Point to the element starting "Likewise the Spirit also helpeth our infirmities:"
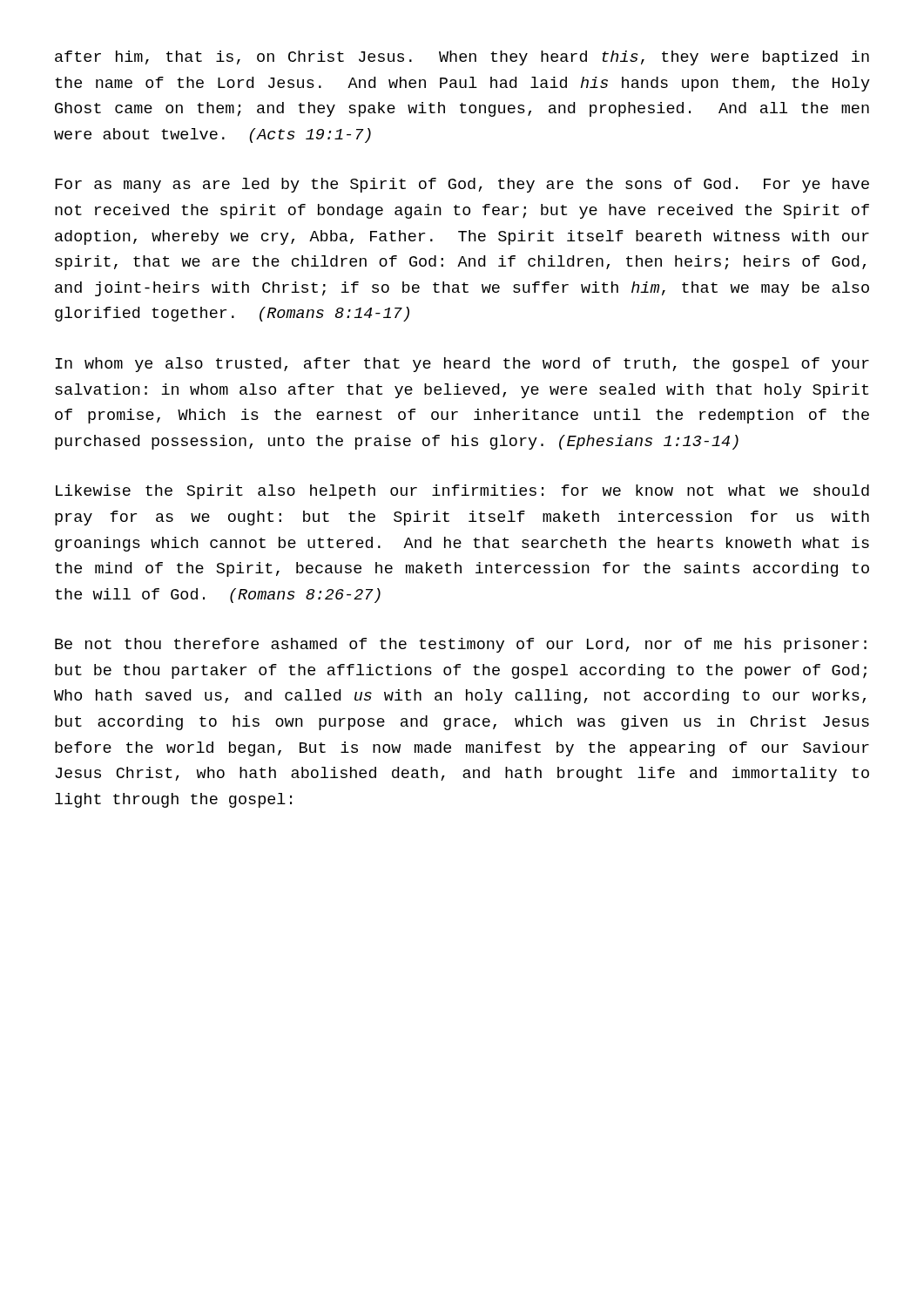This screenshot has width=924, height=1307. (x=462, y=544)
